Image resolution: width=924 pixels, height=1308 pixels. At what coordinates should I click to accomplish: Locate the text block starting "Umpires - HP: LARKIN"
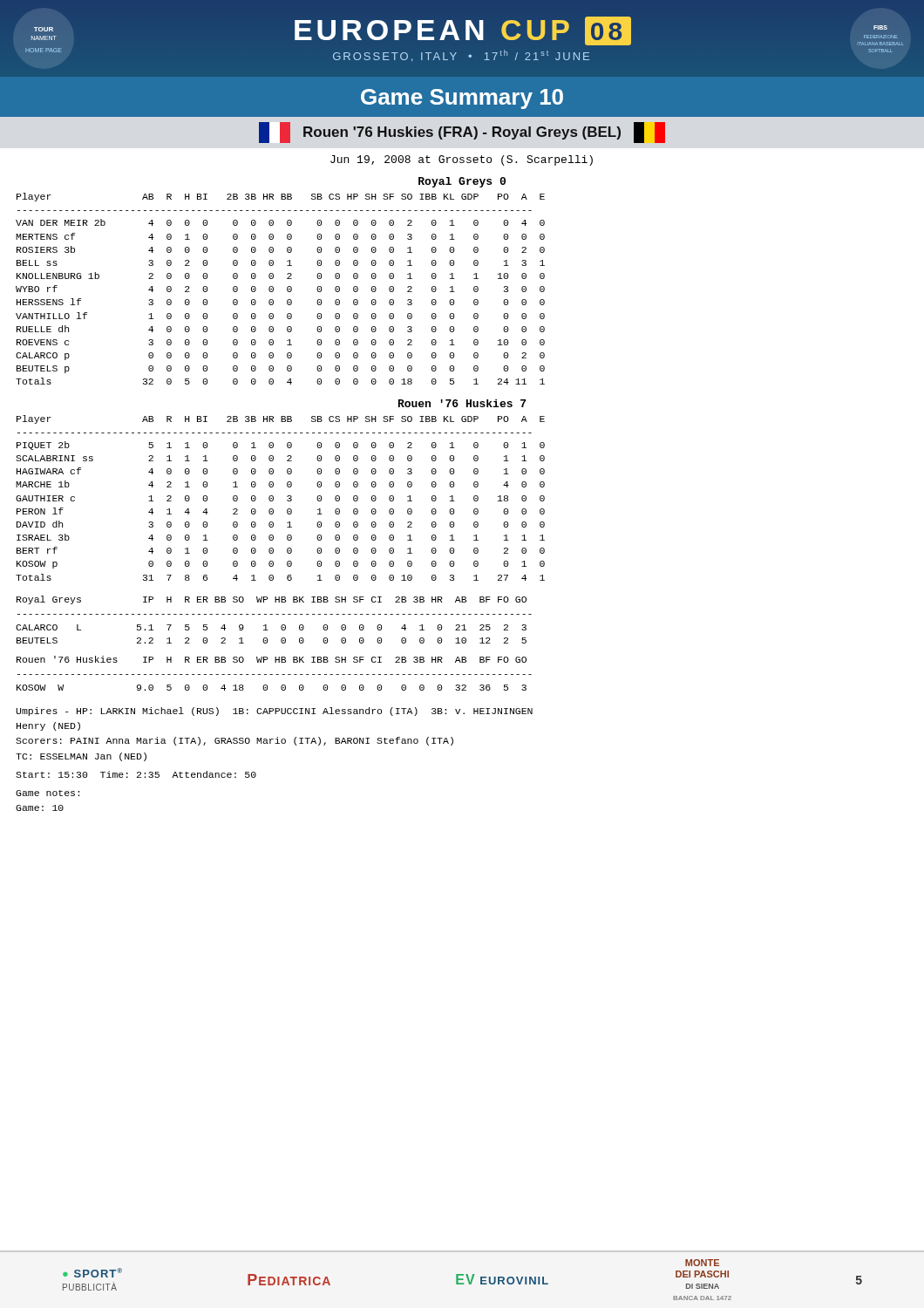tap(274, 734)
